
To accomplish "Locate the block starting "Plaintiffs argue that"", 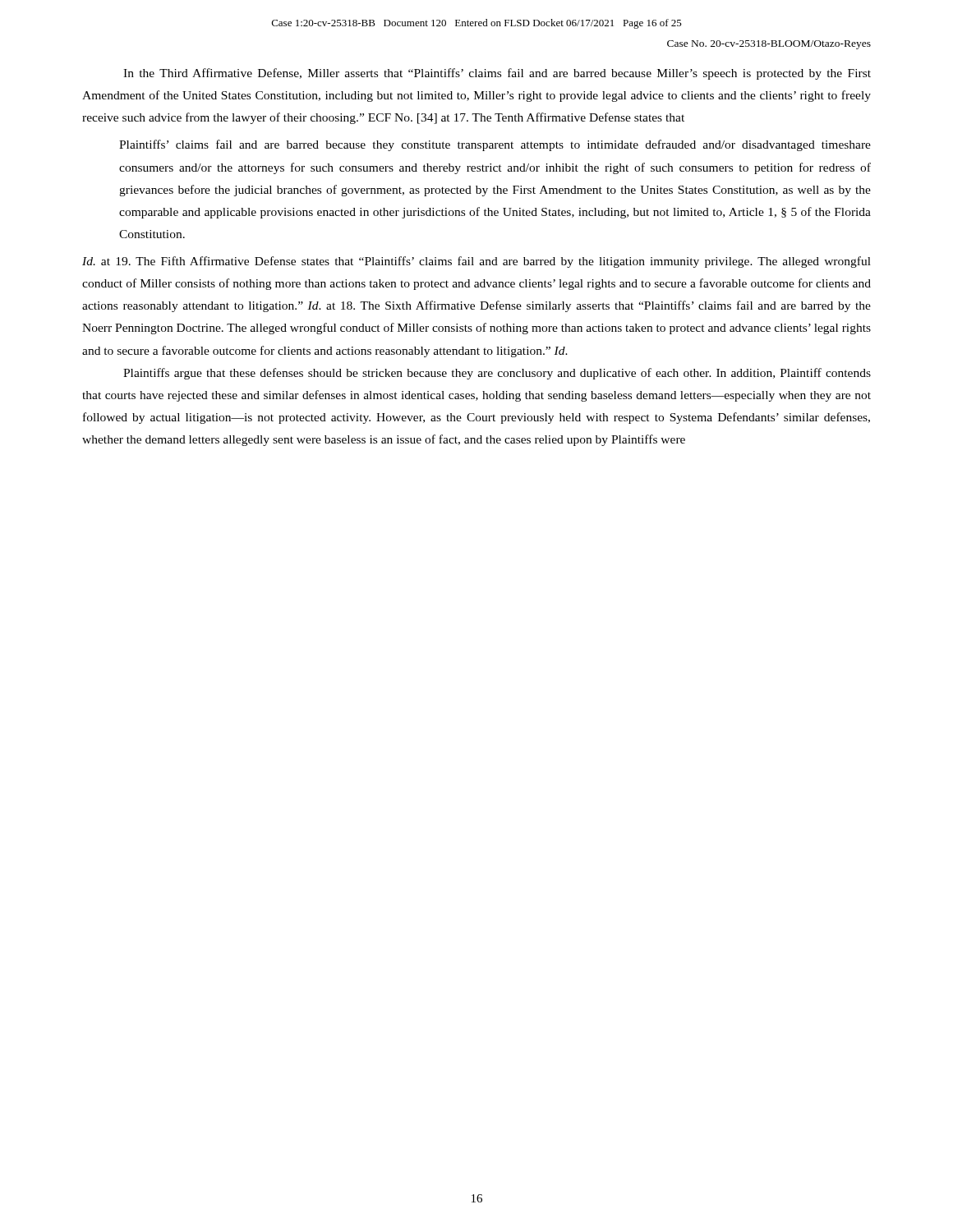I will (476, 406).
